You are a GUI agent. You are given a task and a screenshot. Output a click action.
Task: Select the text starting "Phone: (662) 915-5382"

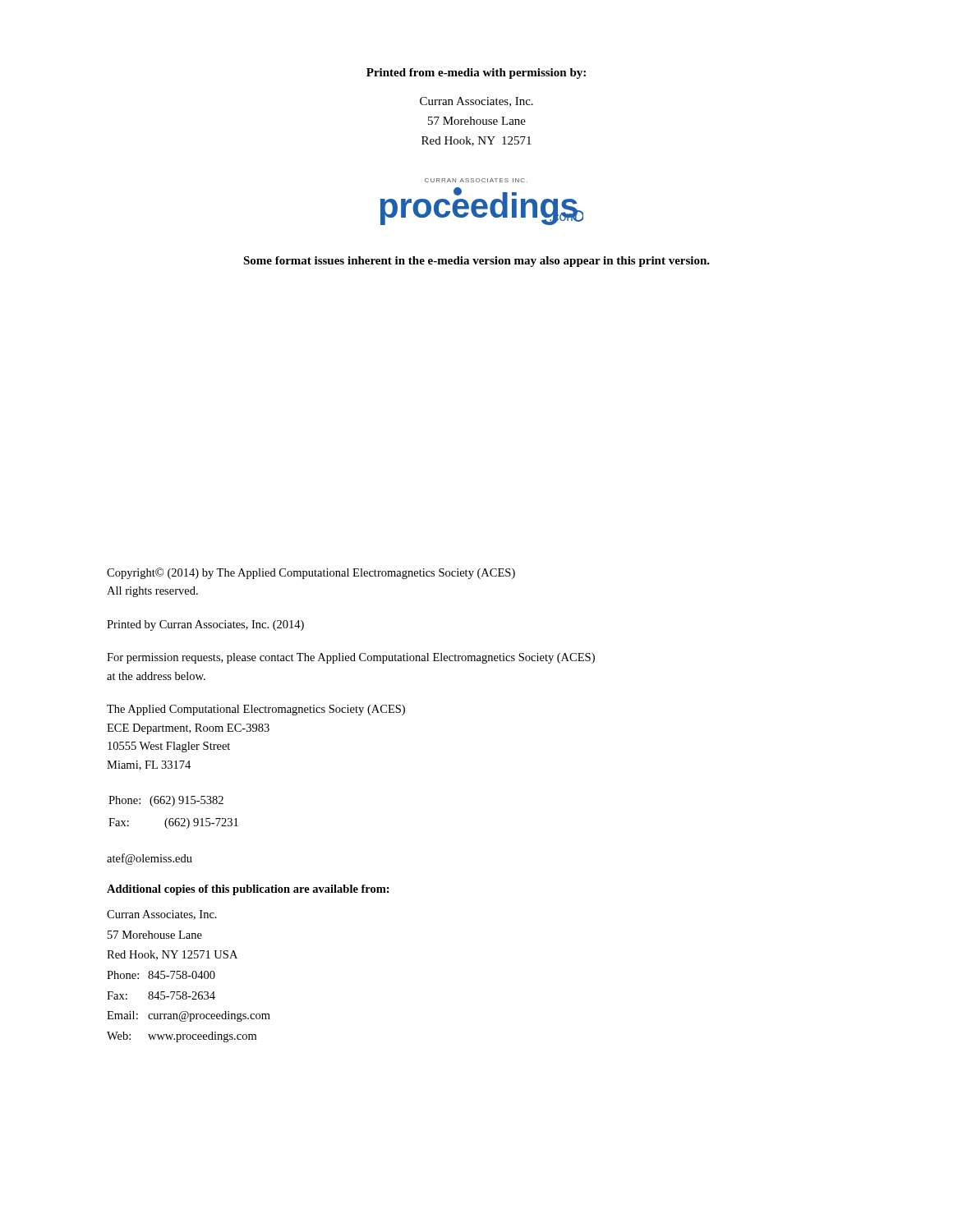174,811
